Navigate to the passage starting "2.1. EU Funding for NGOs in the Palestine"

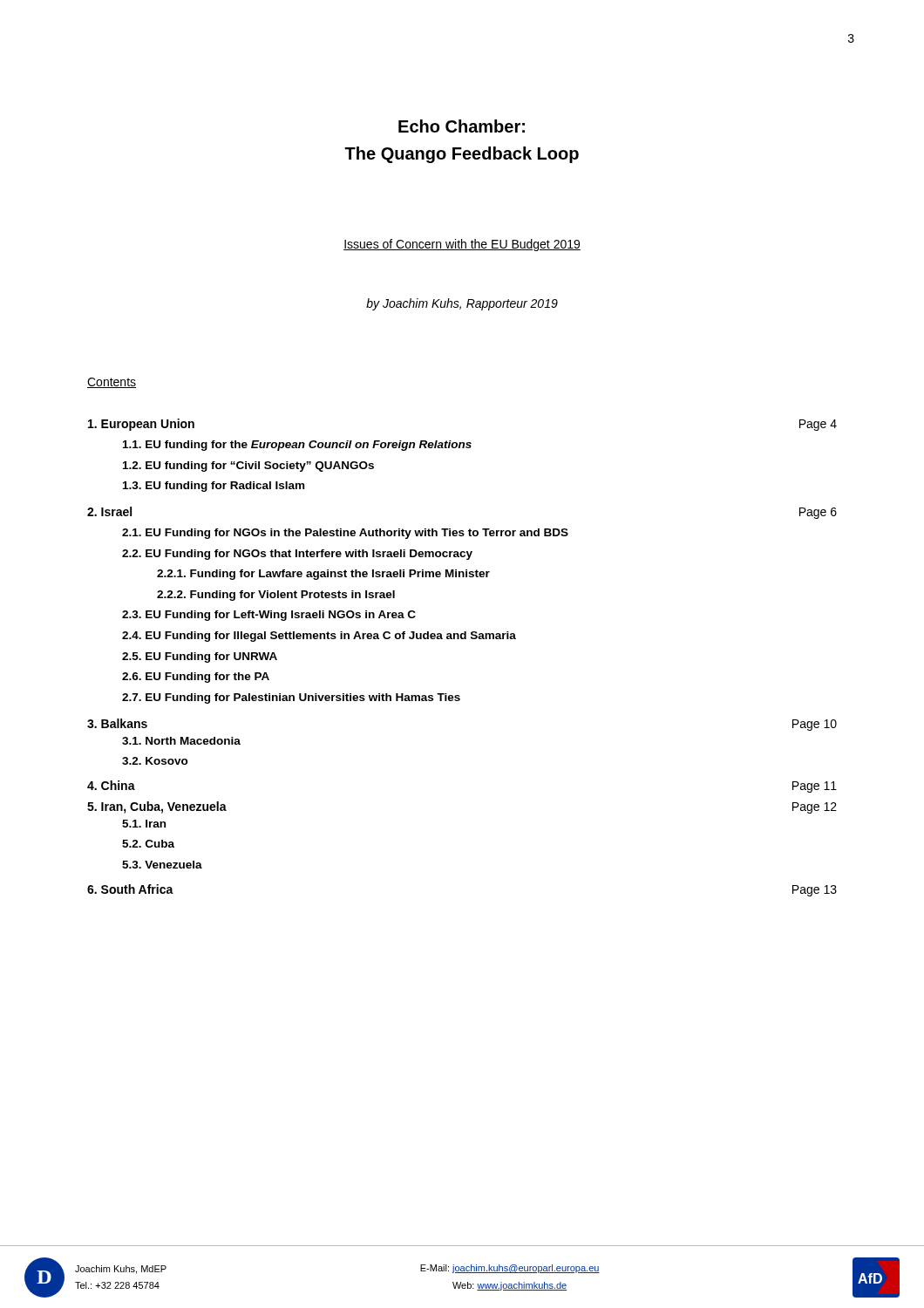pyautogui.click(x=345, y=532)
